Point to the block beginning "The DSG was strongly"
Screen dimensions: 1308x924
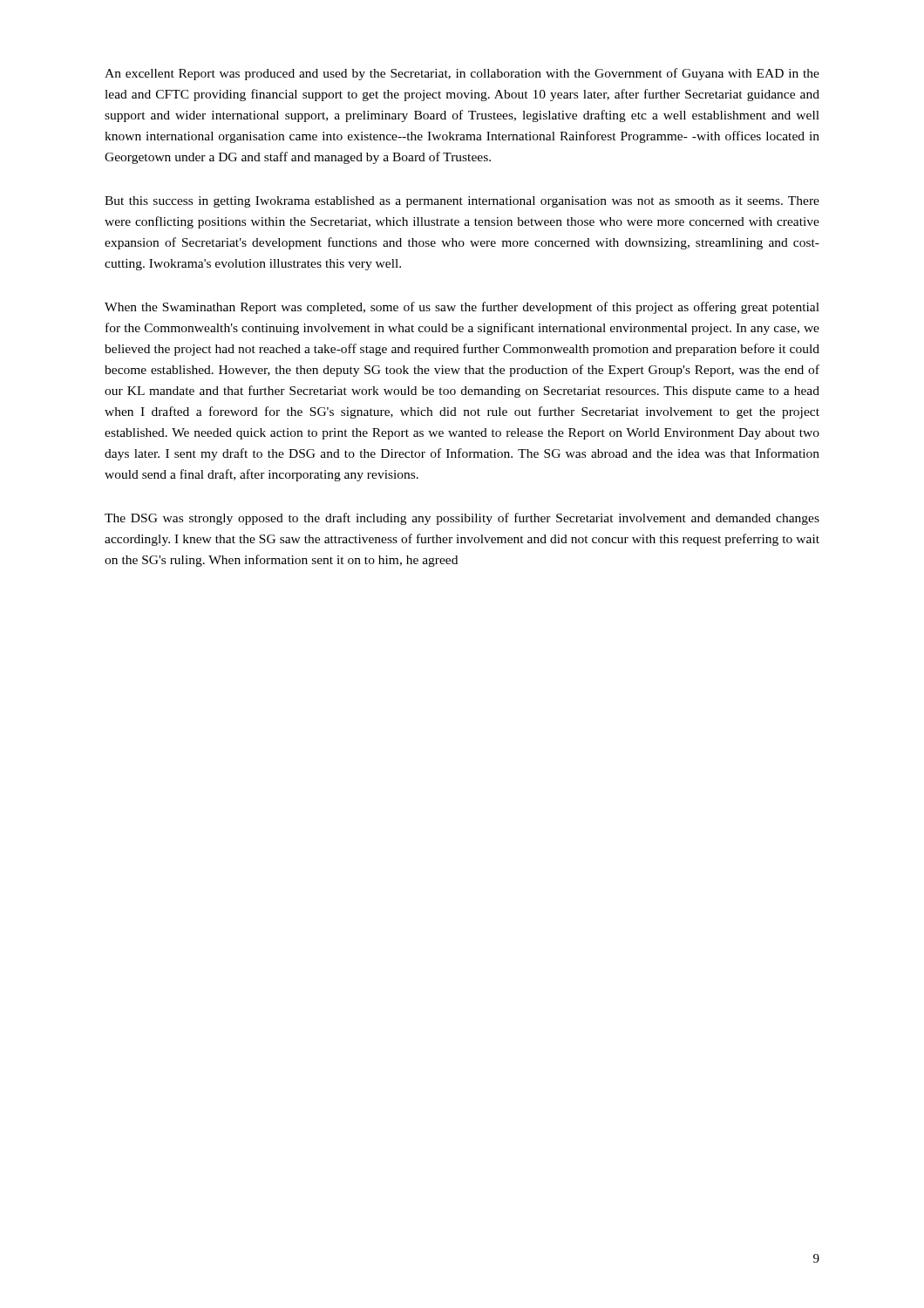coord(462,539)
